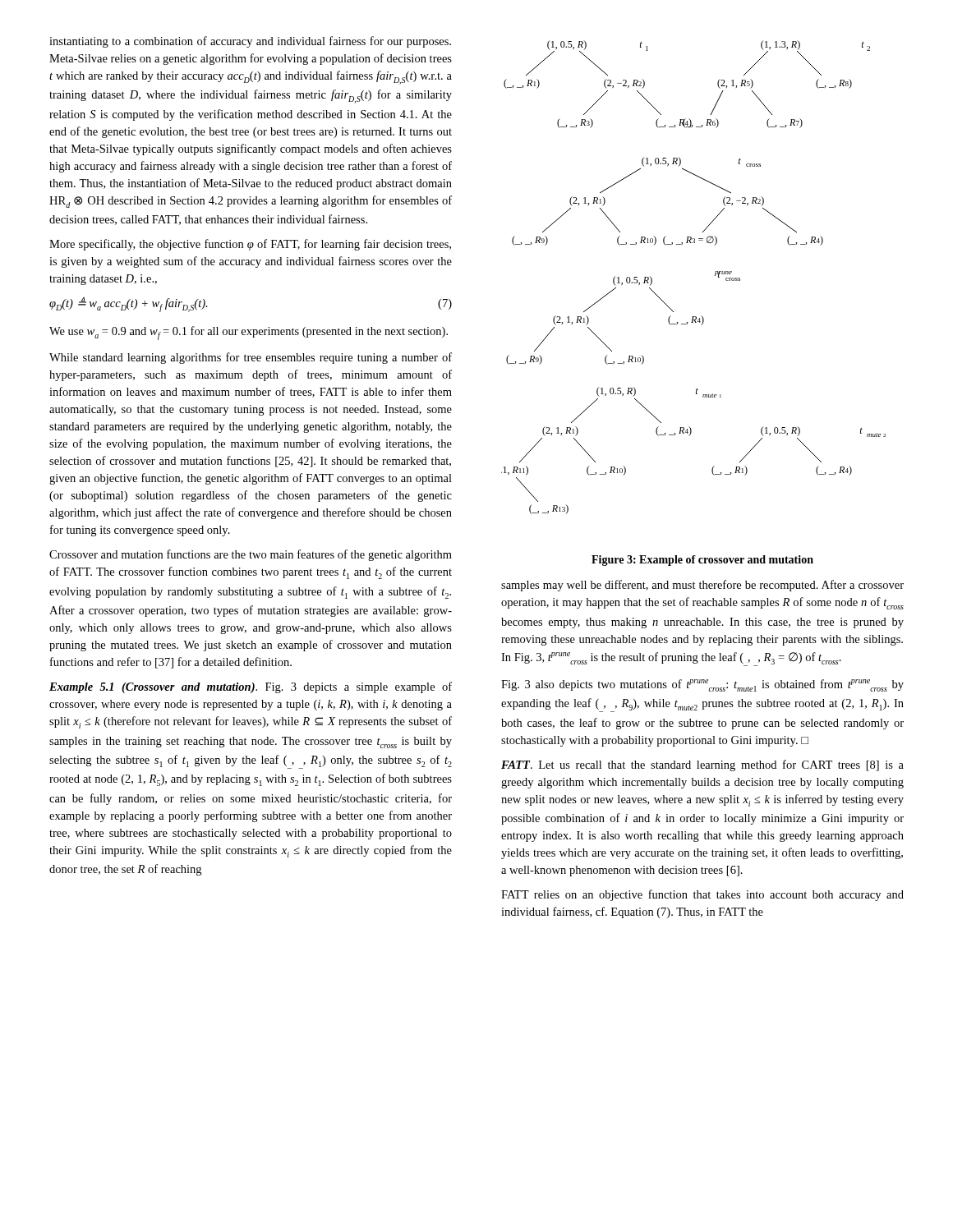Viewport: 953px width, 1232px height.
Task: Click a caption
Action: coord(702,560)
